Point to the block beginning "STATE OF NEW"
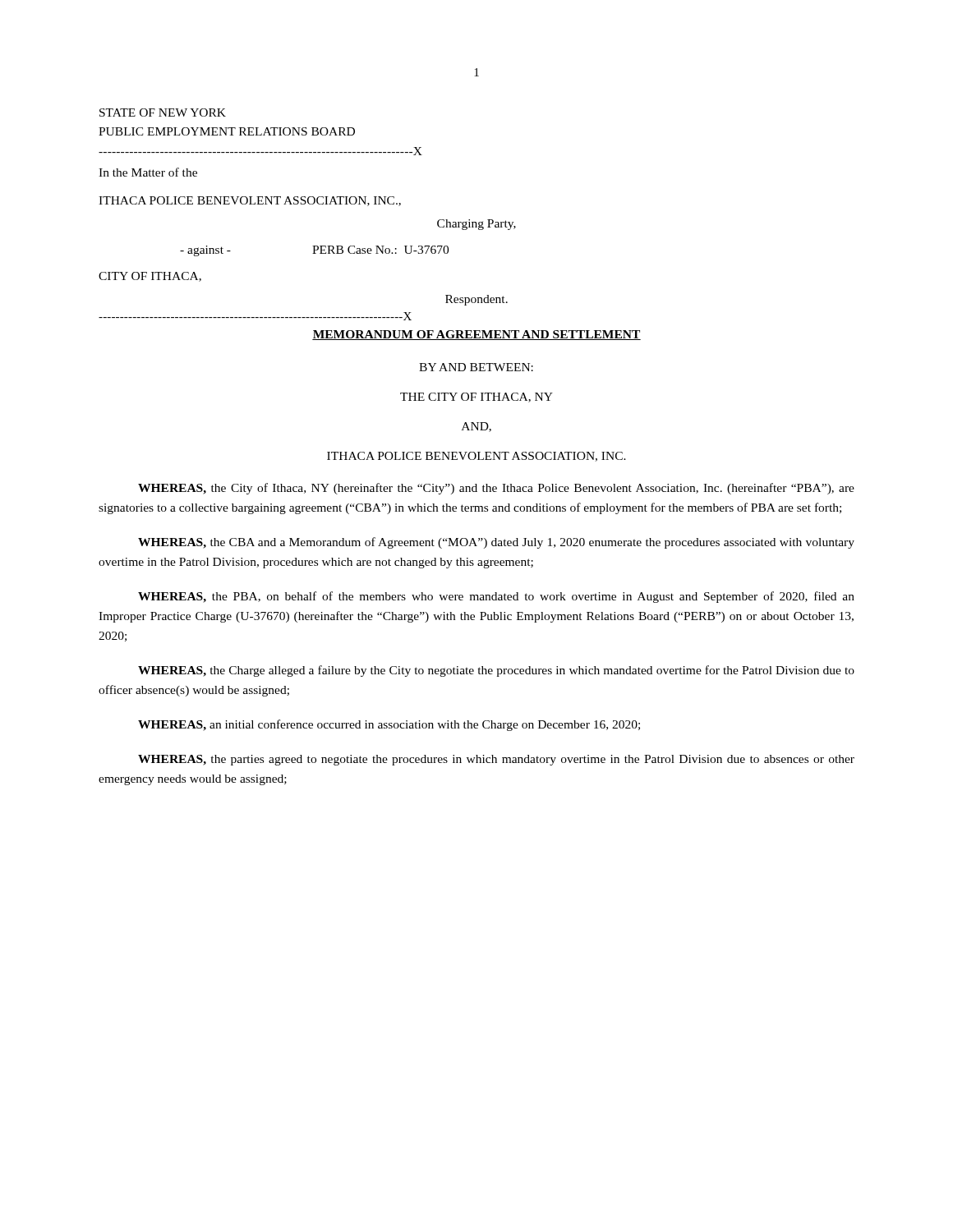953x1232 pixels. point(163,113)
